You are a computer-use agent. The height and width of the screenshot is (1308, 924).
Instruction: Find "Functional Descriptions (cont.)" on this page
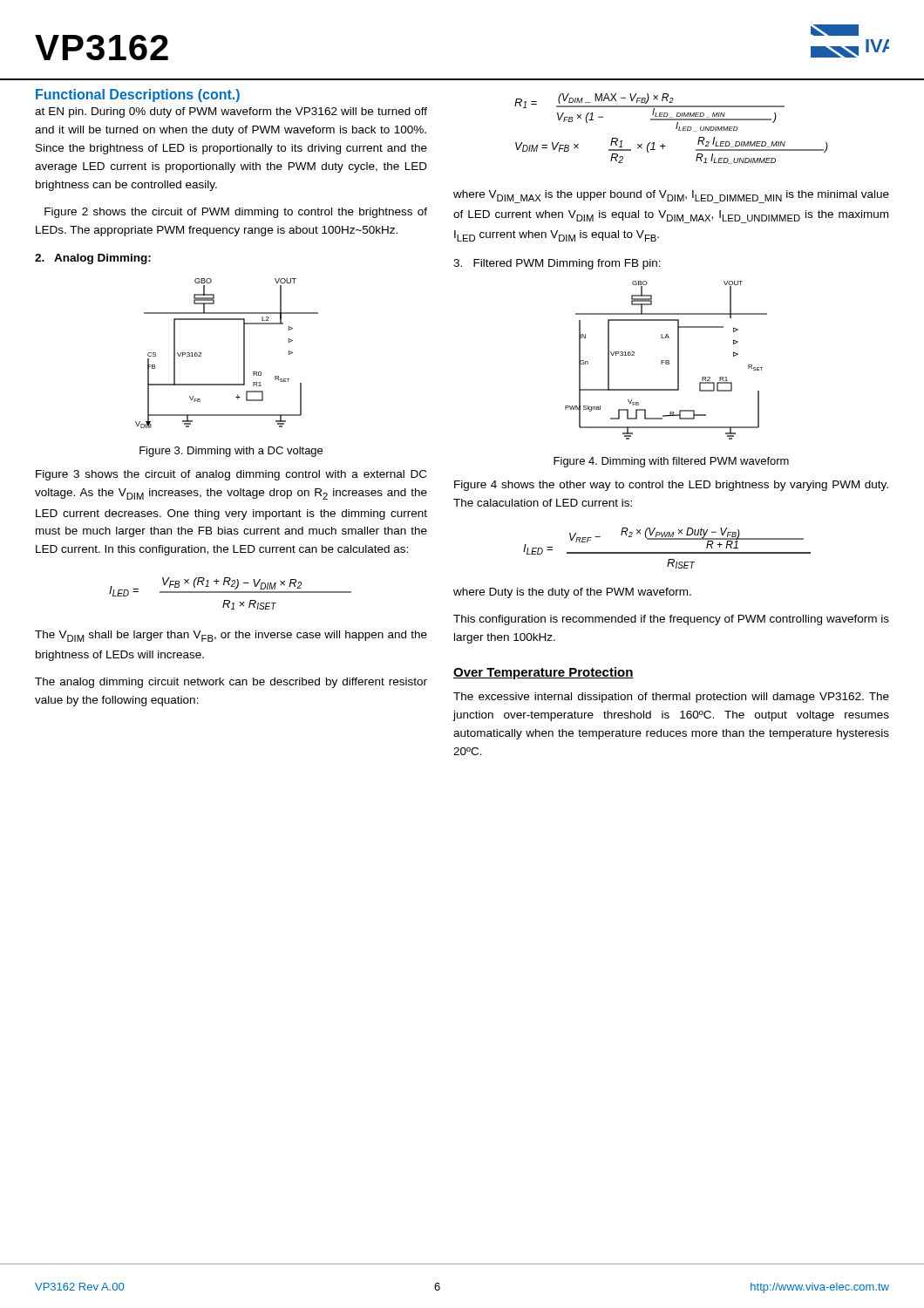[138, 95]
